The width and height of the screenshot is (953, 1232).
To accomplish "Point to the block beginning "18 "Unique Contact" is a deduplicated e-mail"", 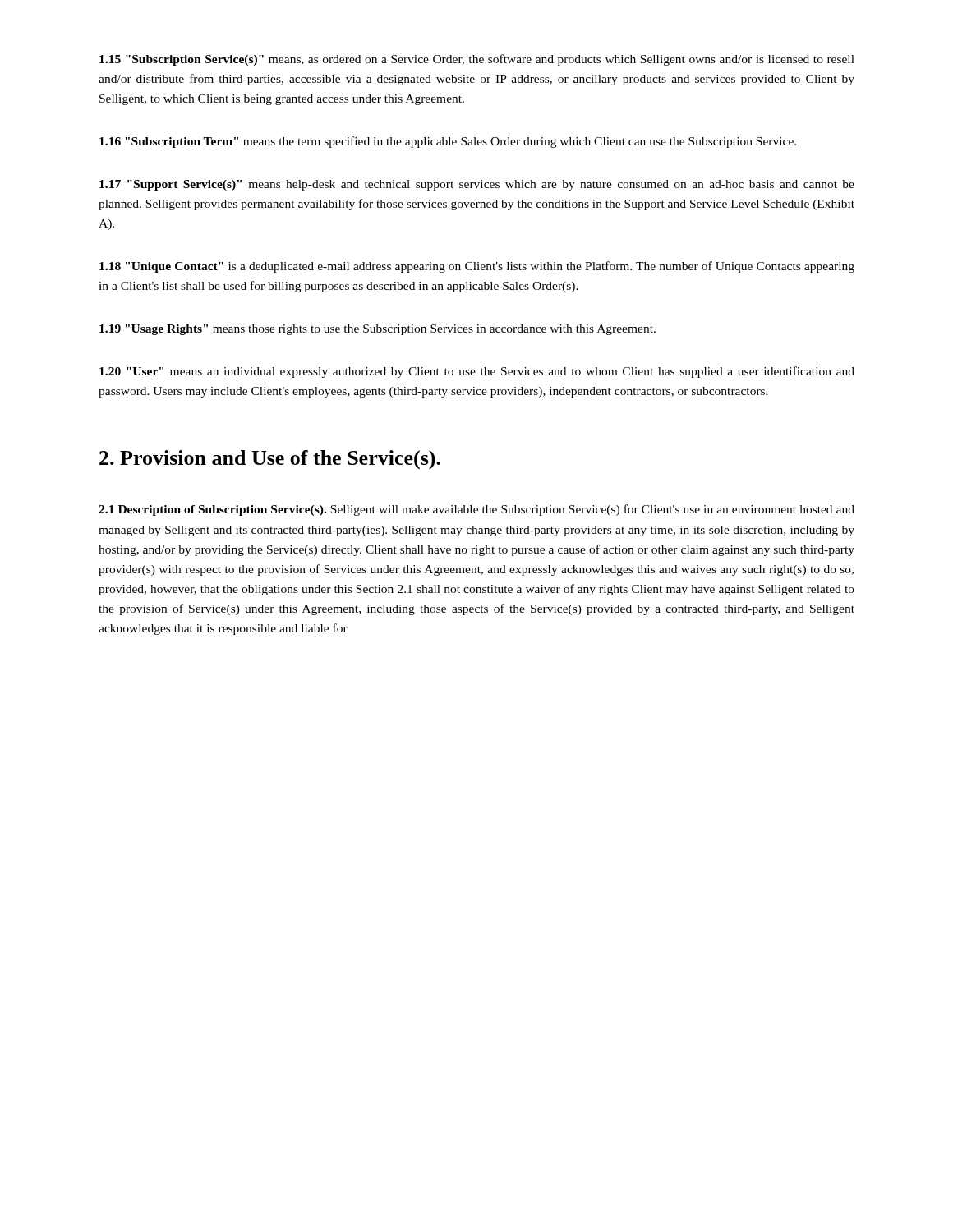I will coord(476,276).
